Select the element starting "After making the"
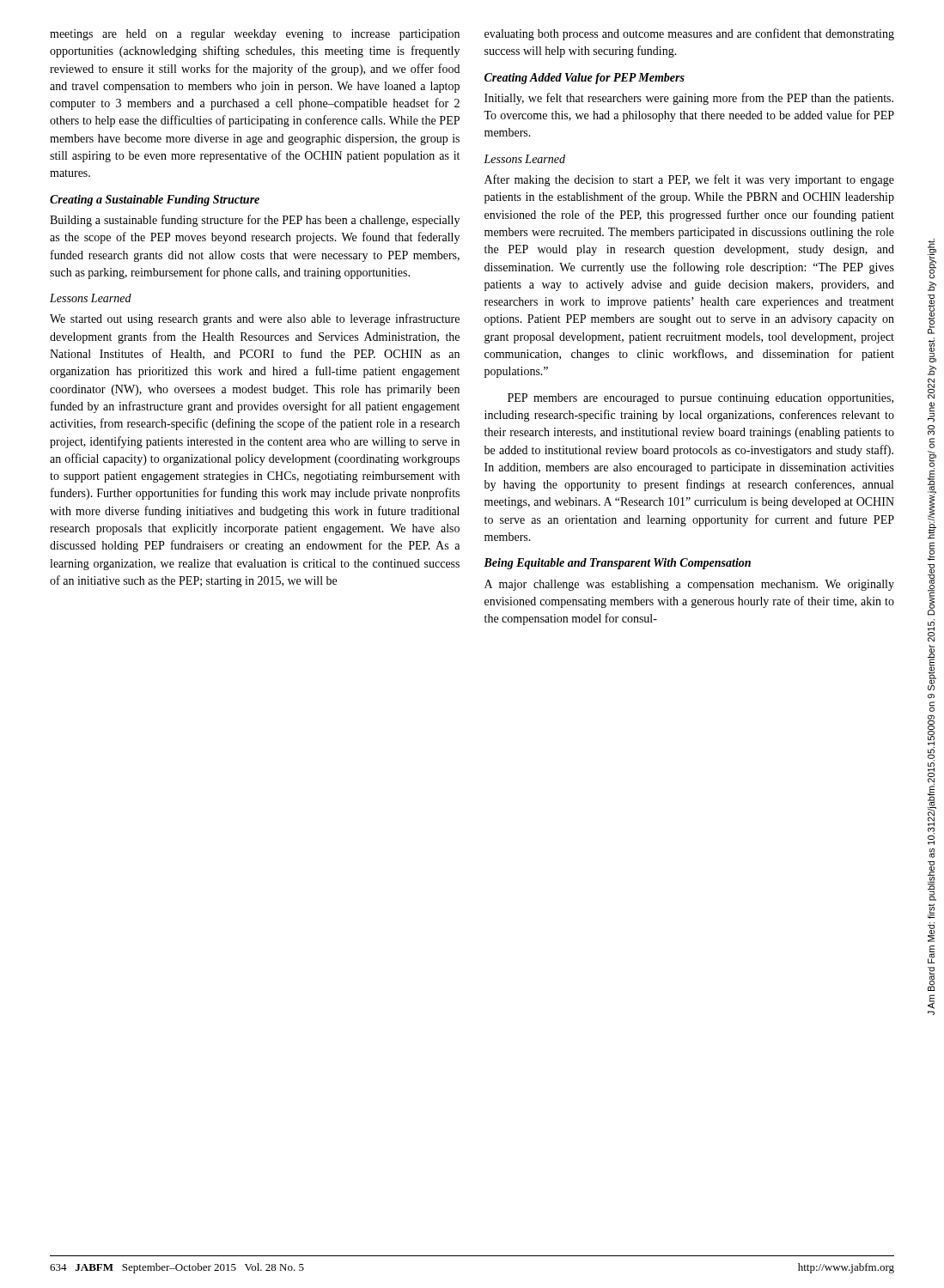944x1288 pixels. click(689, 276)
